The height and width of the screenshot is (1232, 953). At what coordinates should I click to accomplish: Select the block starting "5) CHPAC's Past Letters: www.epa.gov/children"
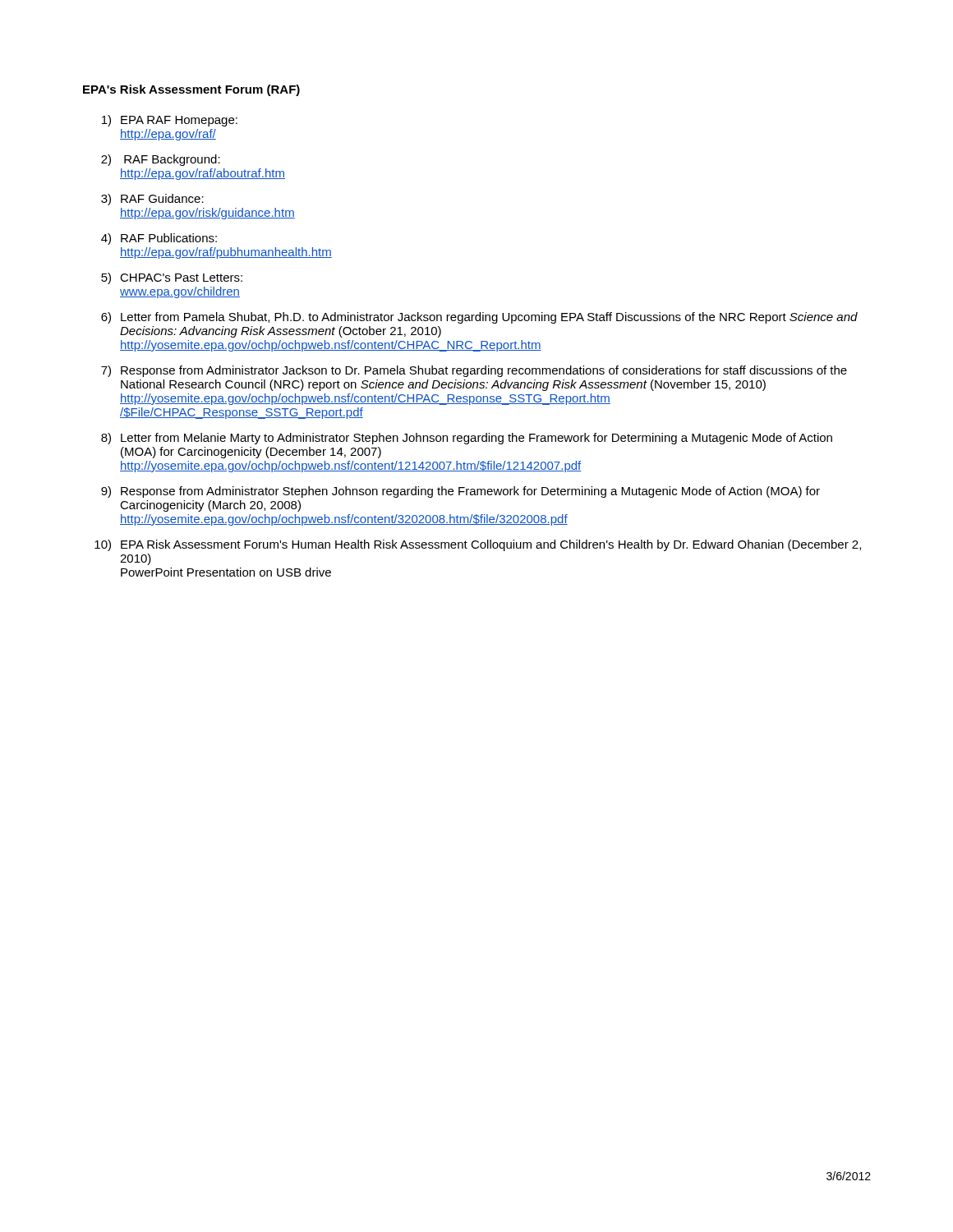click(x=172, y=278)
